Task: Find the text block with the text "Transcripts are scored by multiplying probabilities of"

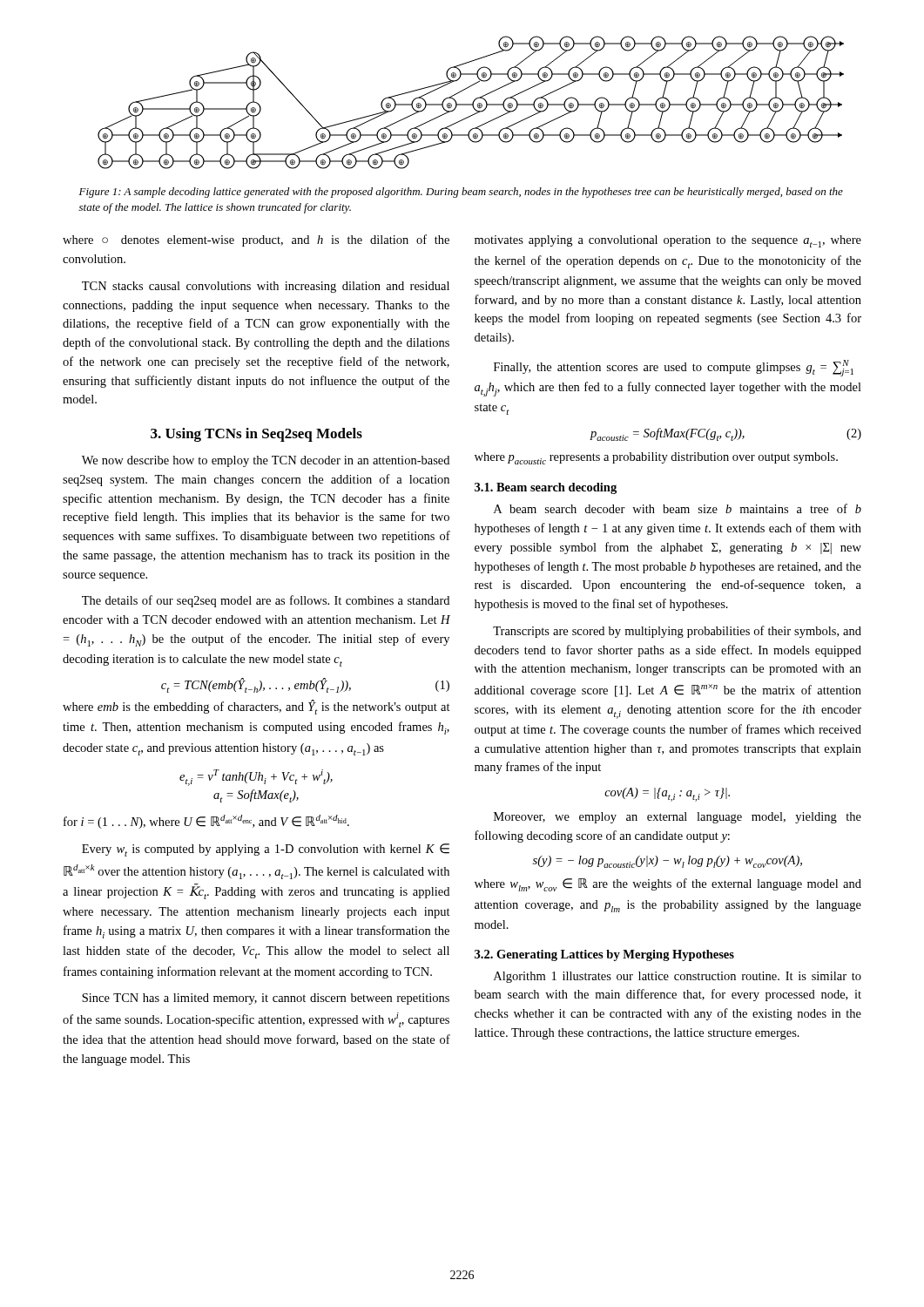Action: [x=668, y=699]
